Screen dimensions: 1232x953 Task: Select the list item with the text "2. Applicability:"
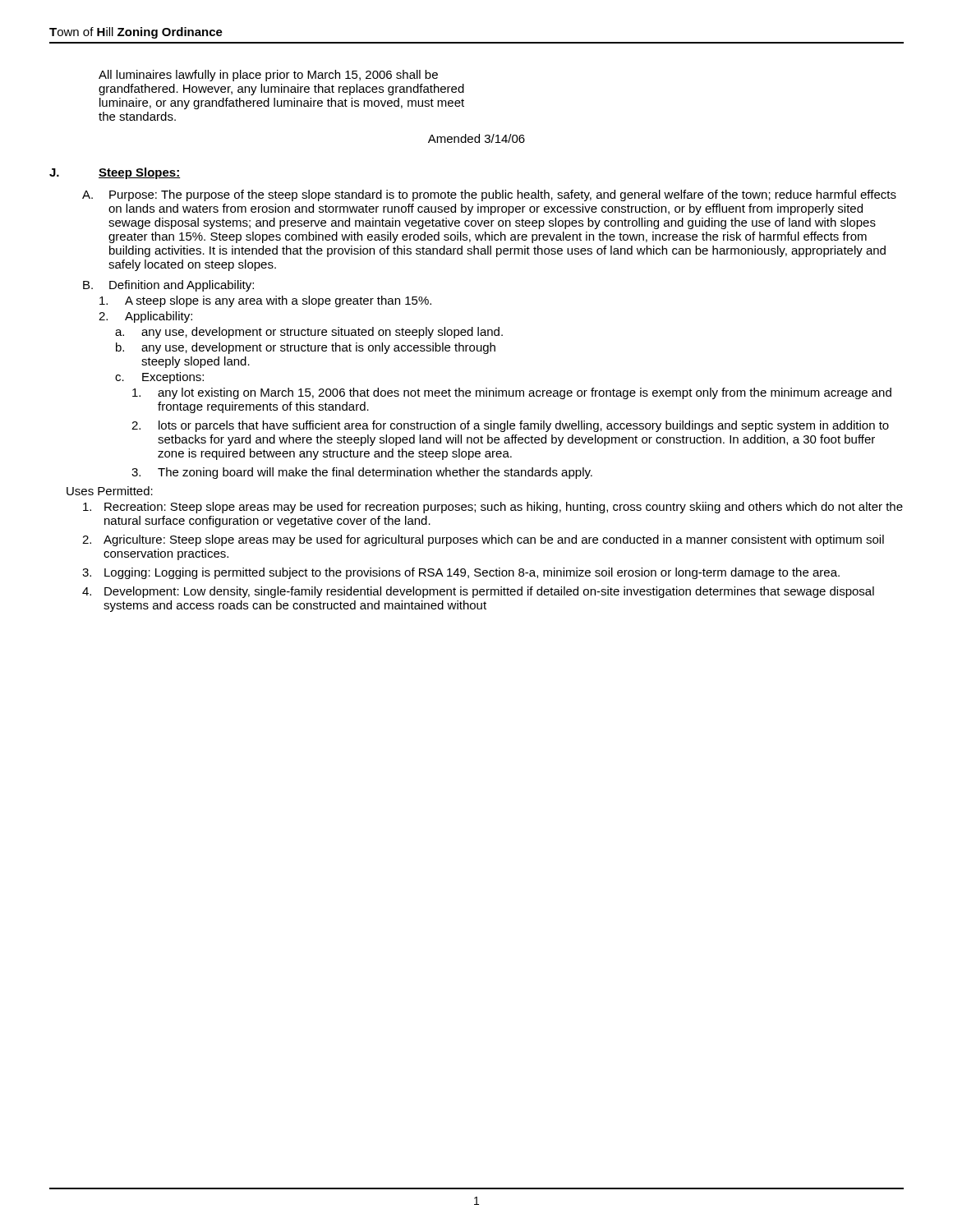click(146, 316)
